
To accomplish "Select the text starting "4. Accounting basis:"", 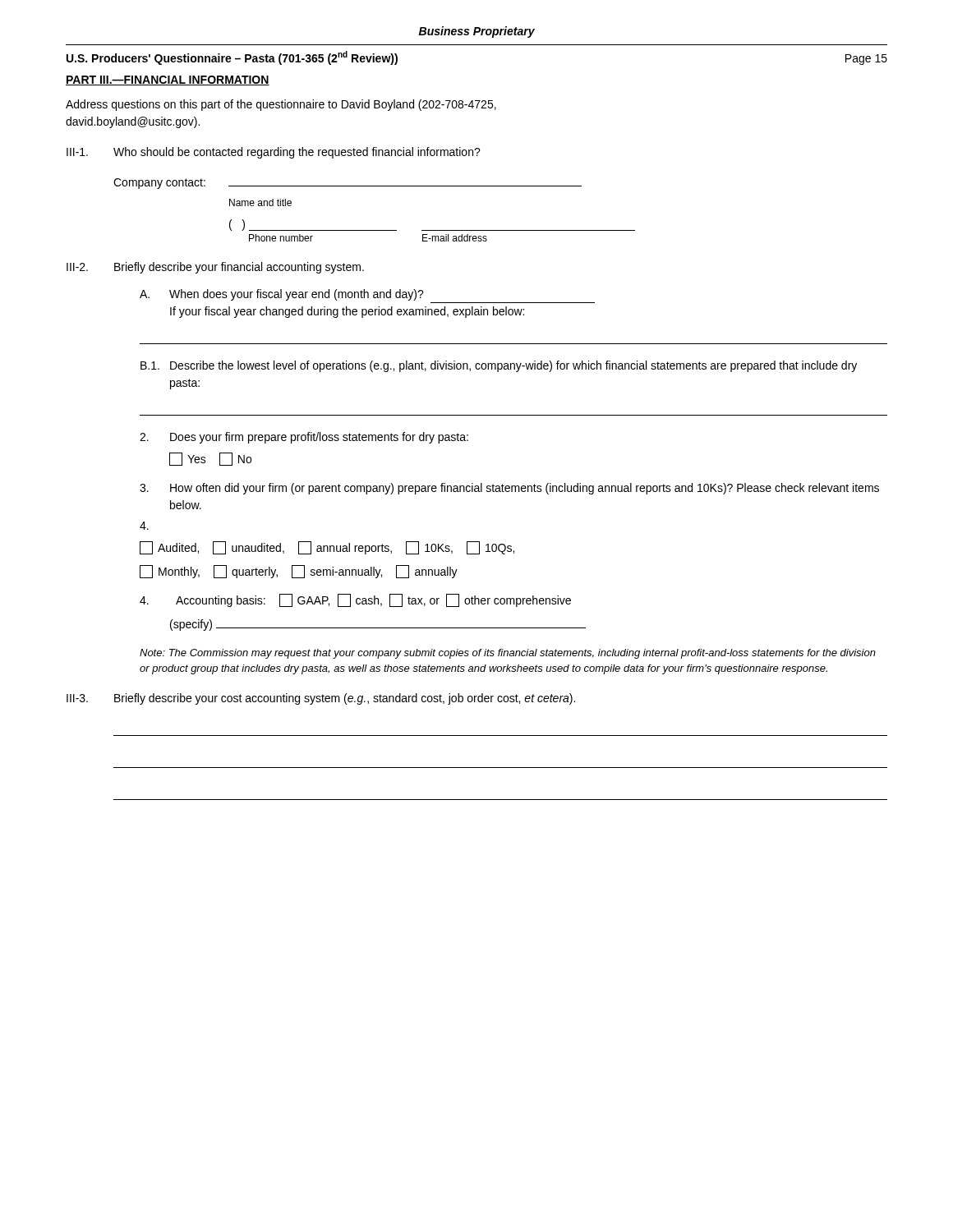I will [513, 612].
